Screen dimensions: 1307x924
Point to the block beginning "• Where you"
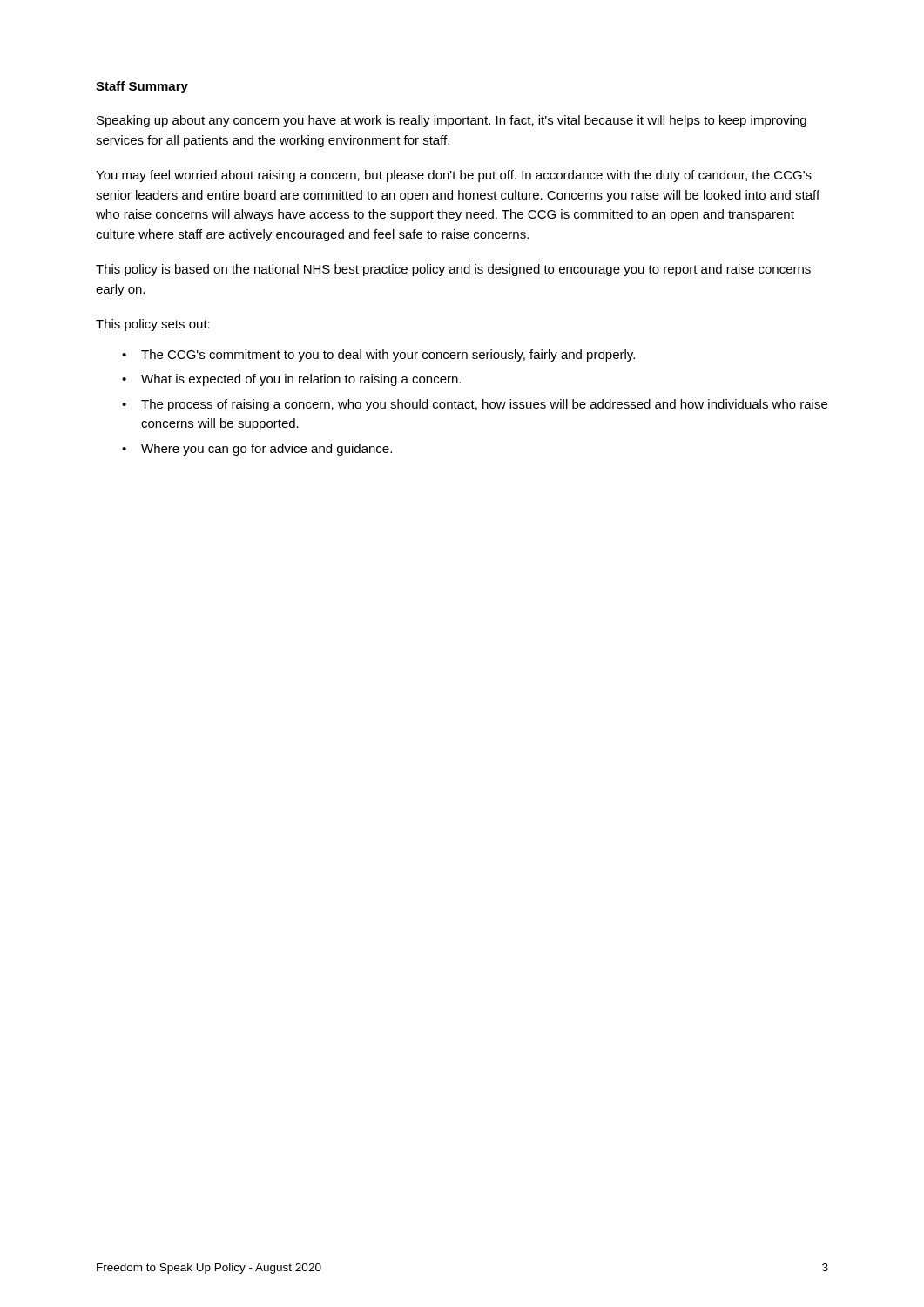(257, 450)
